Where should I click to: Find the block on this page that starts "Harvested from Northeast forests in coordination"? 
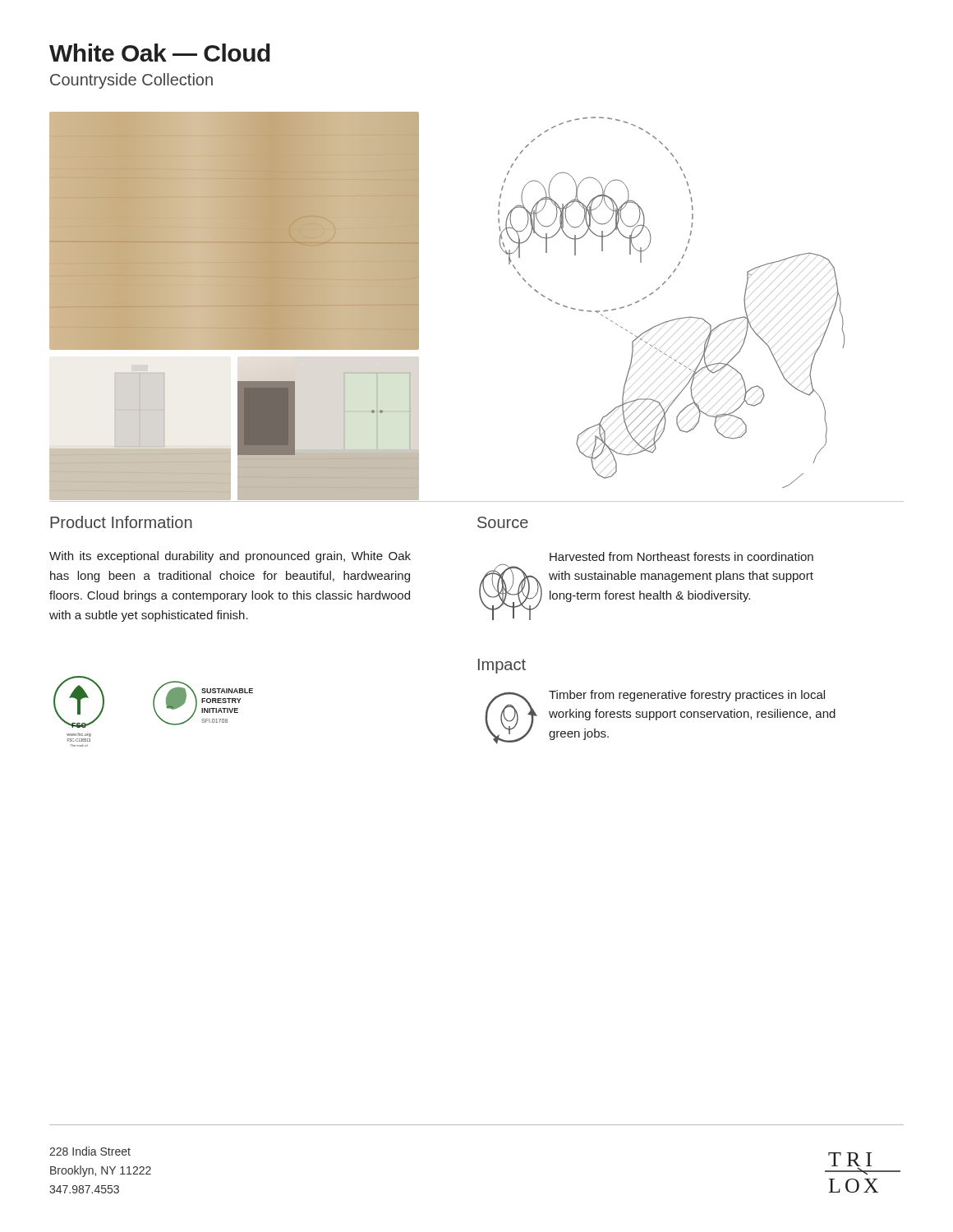point(693,576)
